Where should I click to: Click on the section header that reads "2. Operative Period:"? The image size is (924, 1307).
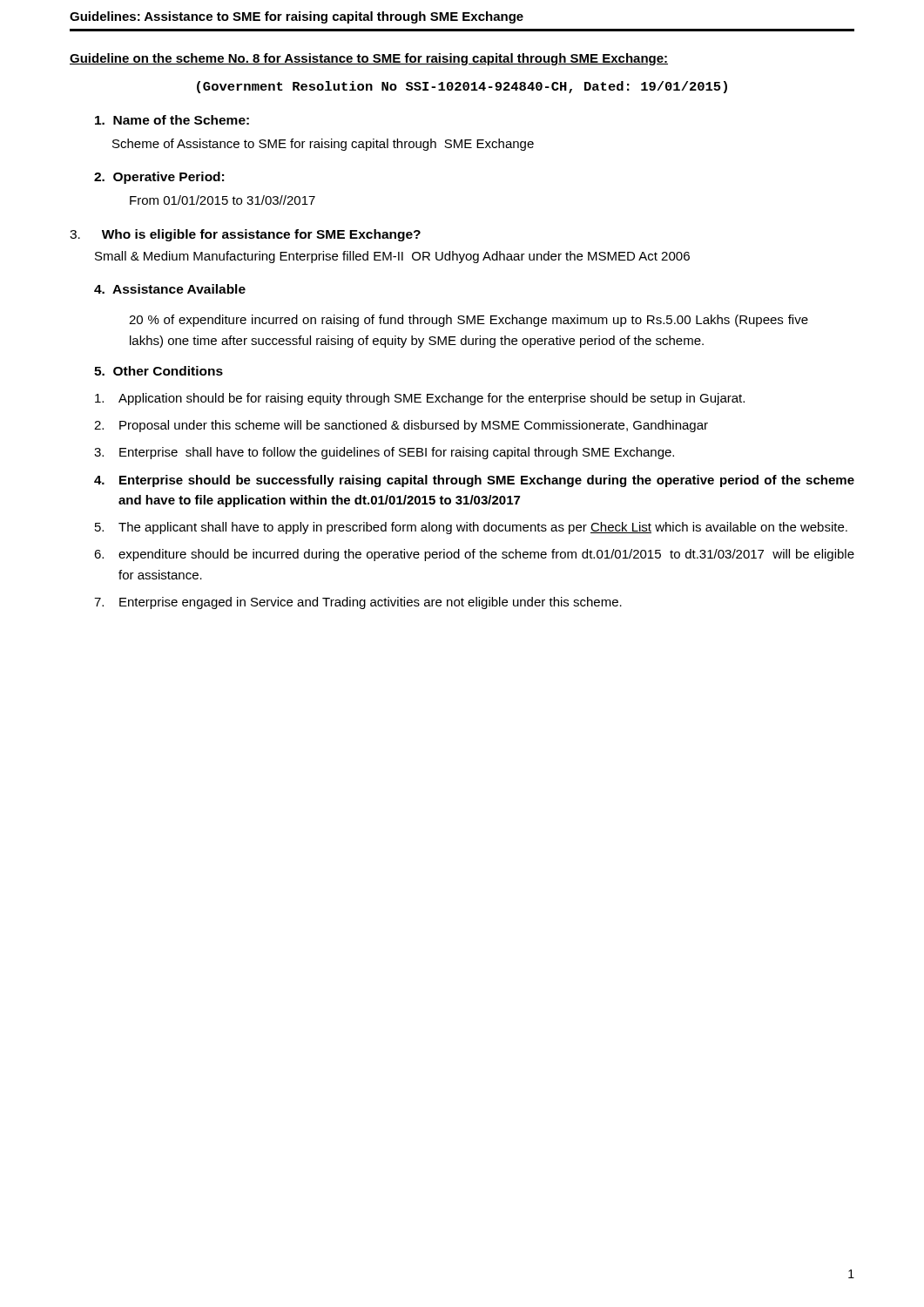tap(160, 177)
